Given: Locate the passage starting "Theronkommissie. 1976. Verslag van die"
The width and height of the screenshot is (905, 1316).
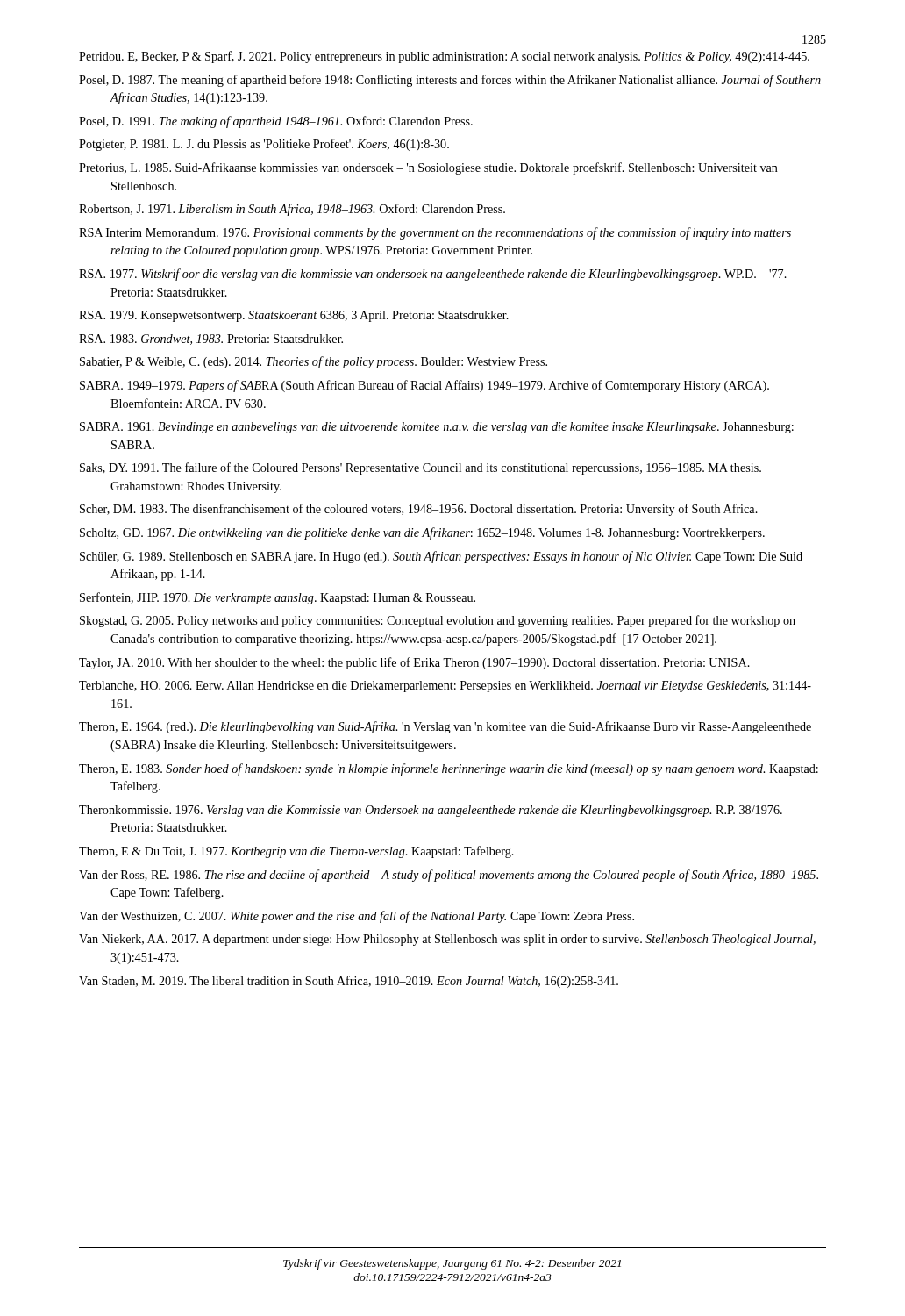Looking at the screenshot, I should [431, 819].
